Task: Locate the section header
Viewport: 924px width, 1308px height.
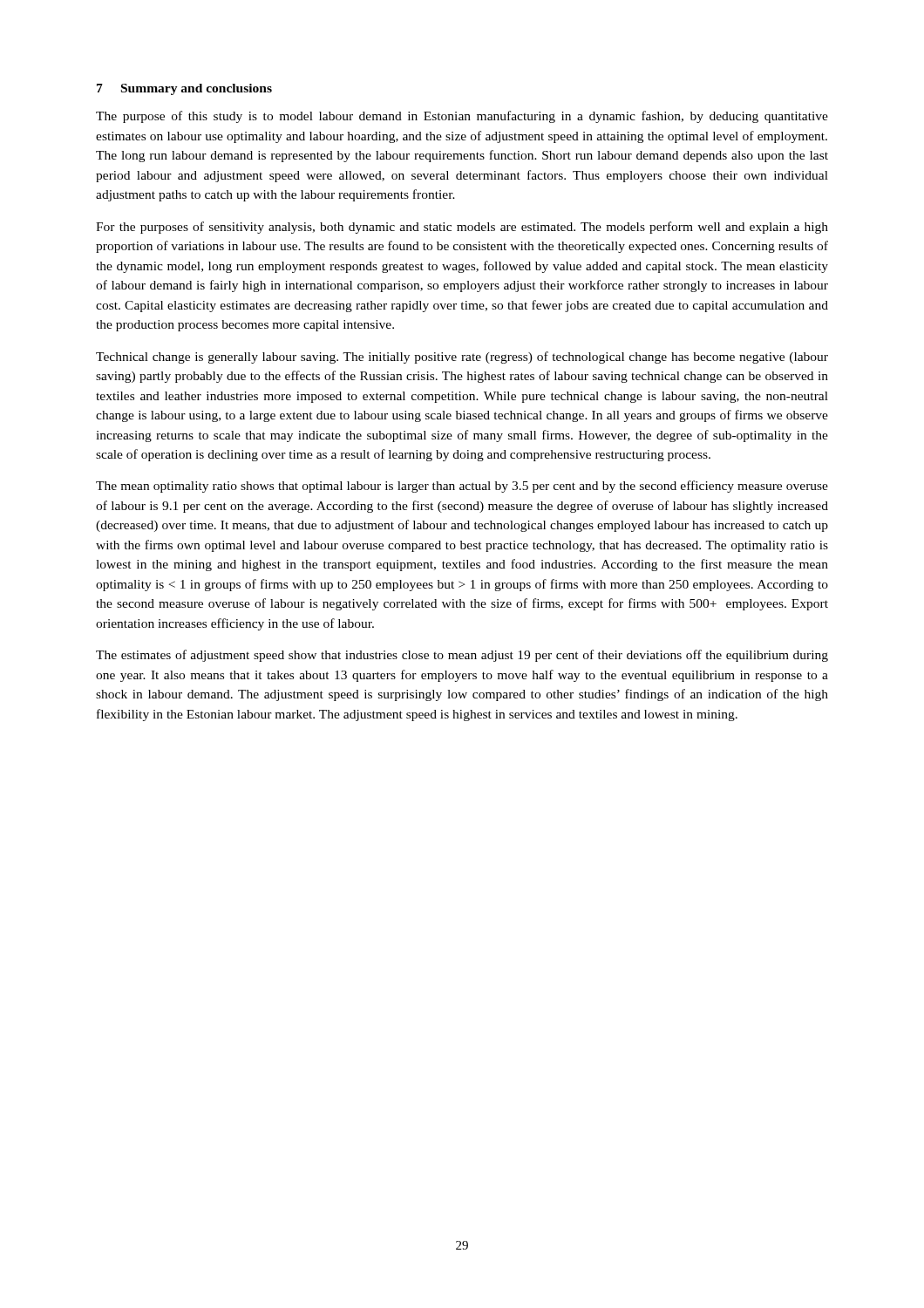Action: [x=184, y=88]
